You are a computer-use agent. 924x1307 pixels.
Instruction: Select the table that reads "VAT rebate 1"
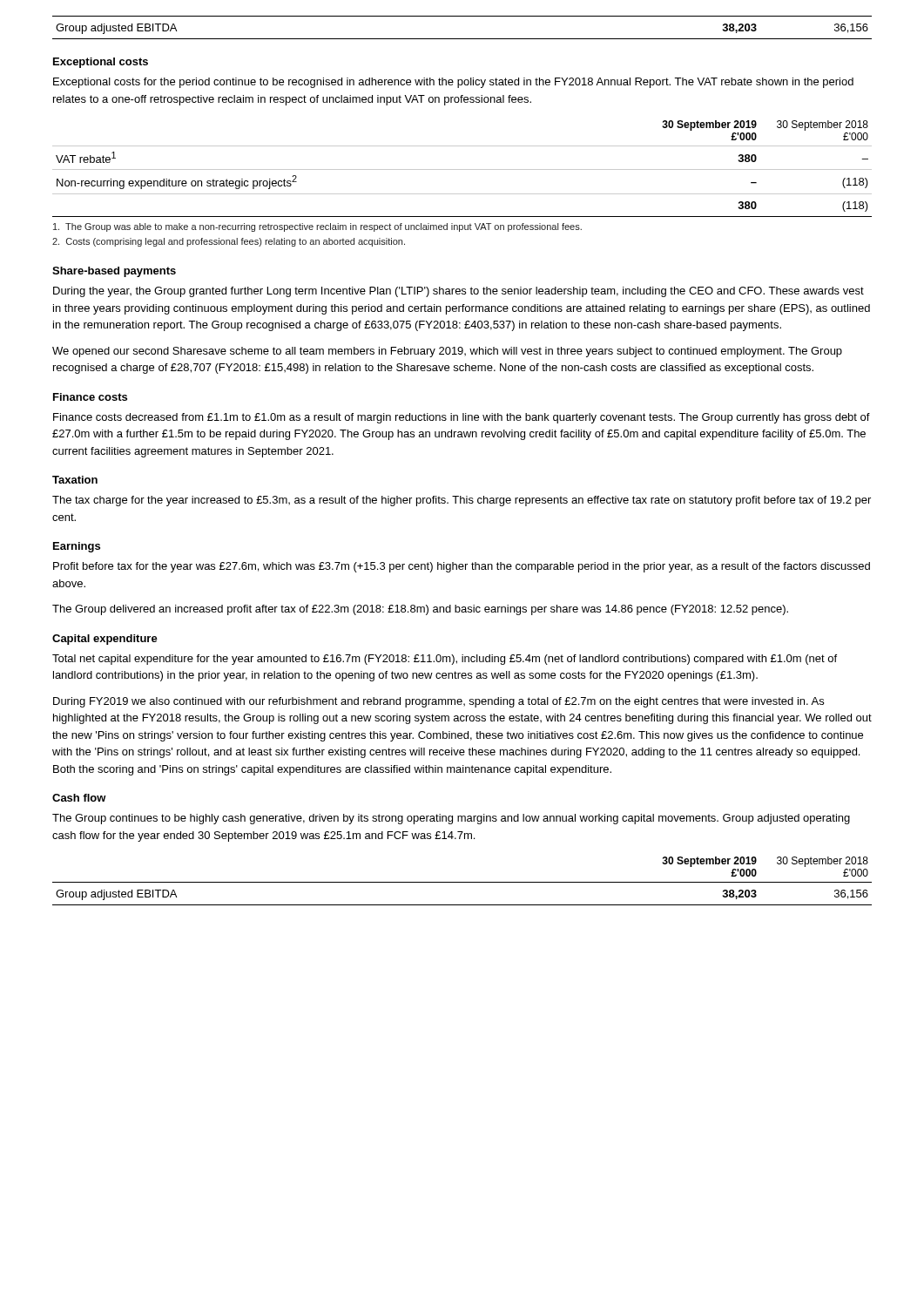(x=462, y=166)
